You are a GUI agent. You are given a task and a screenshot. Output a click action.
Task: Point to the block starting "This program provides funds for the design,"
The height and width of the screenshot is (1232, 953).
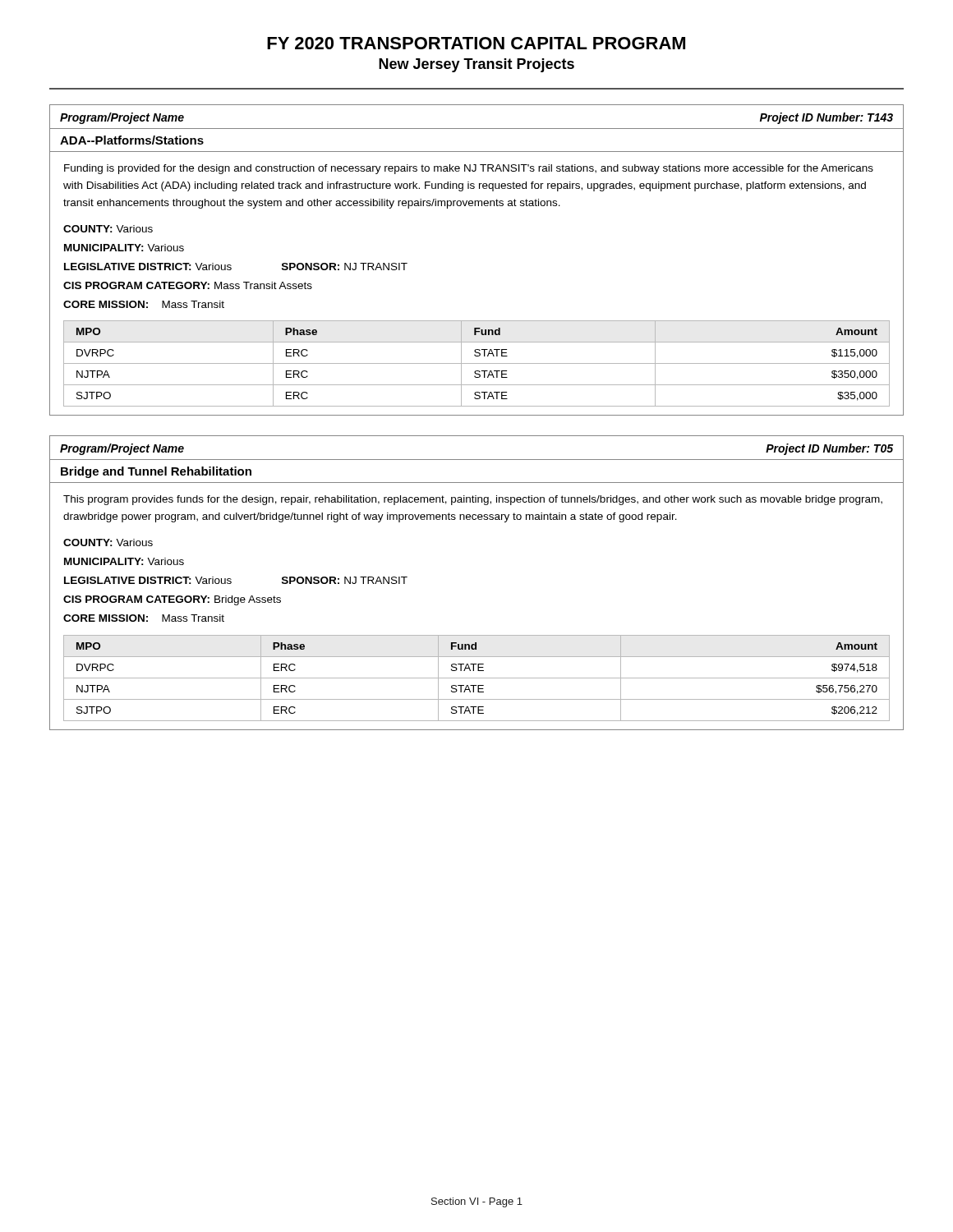click(473, 508)
